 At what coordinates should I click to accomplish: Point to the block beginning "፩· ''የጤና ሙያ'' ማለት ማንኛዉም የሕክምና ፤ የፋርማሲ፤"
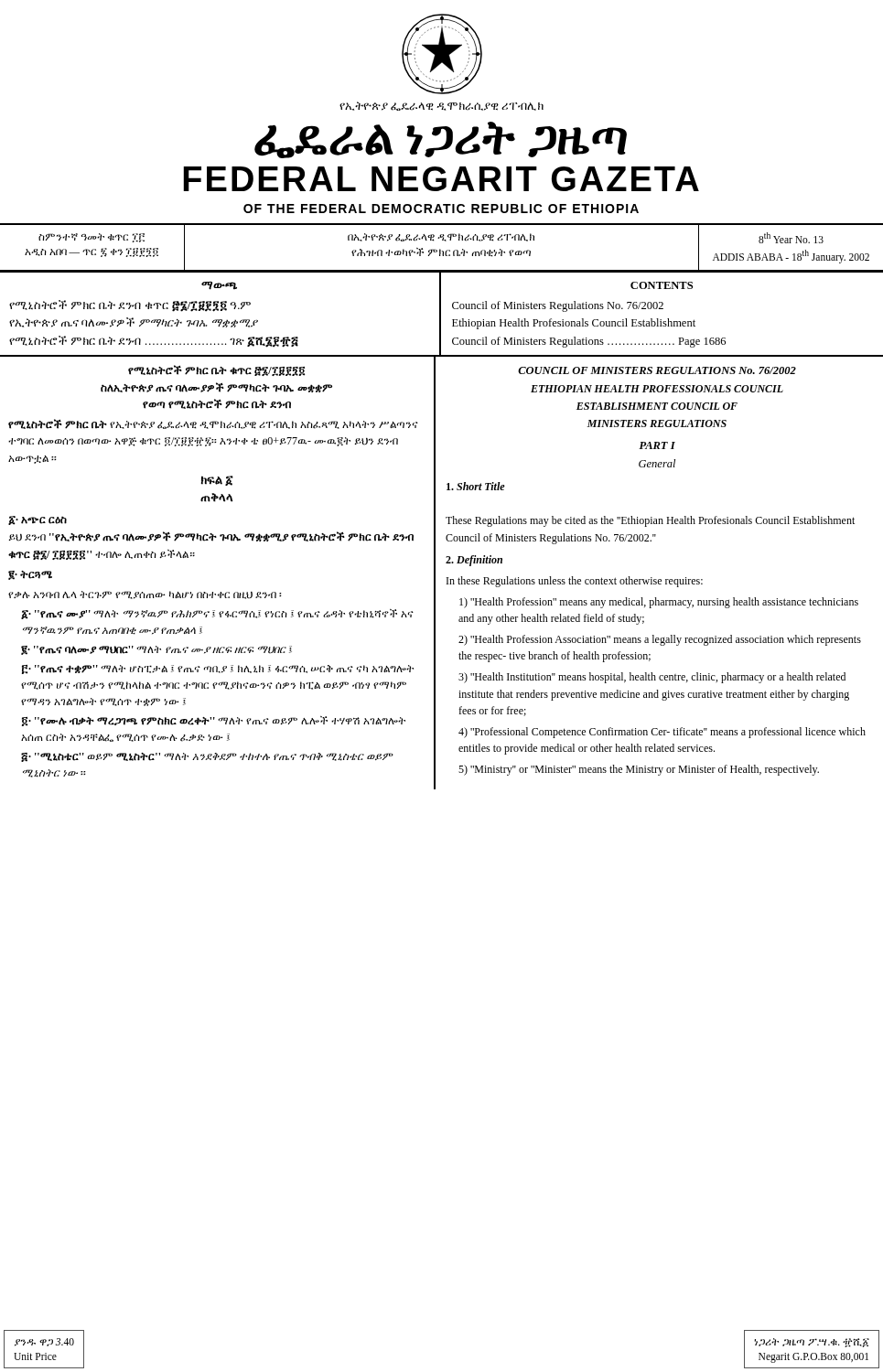[x=217, y=622]
